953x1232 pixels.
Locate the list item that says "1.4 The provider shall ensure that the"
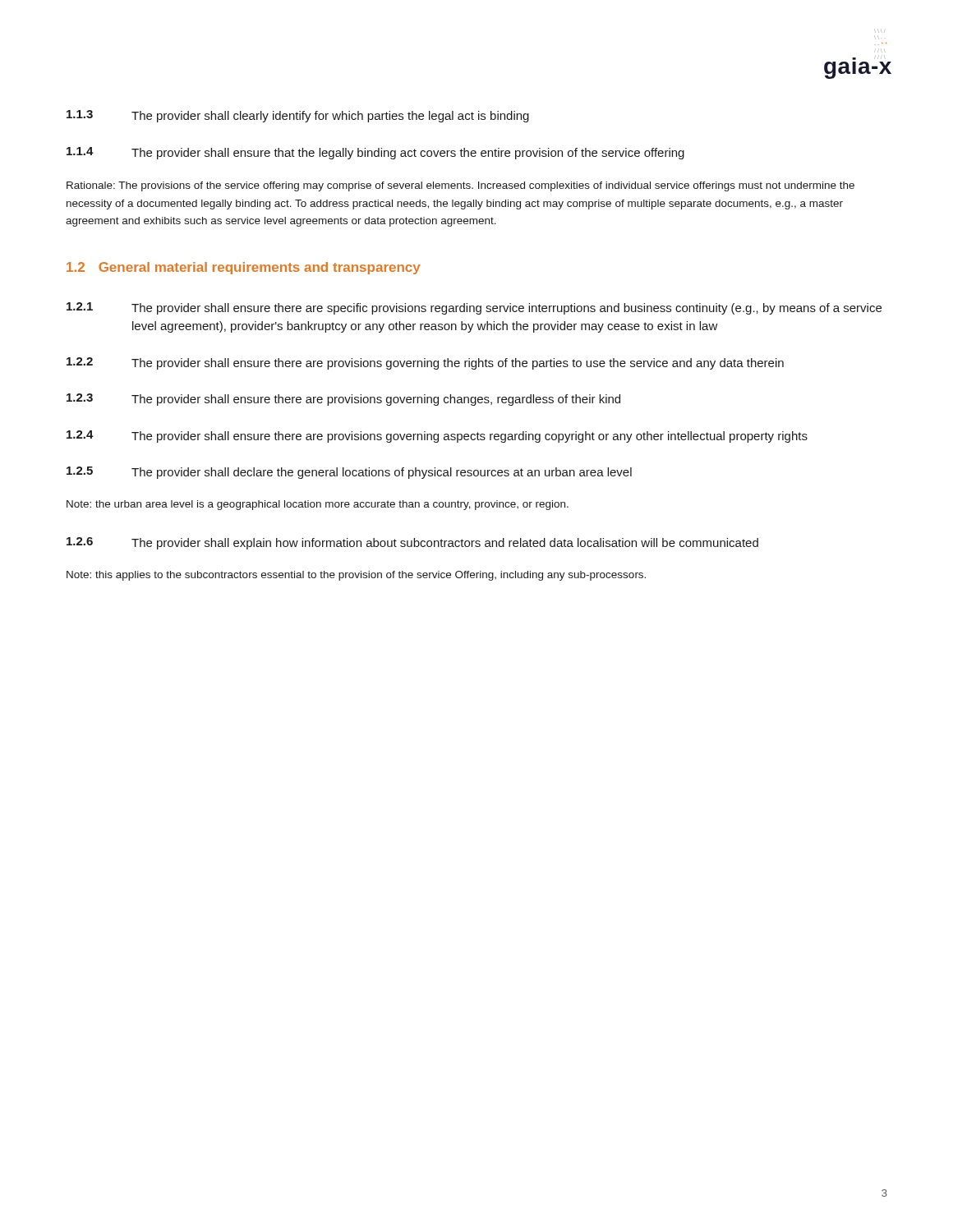pyautogui.click(x=375, y=153)
